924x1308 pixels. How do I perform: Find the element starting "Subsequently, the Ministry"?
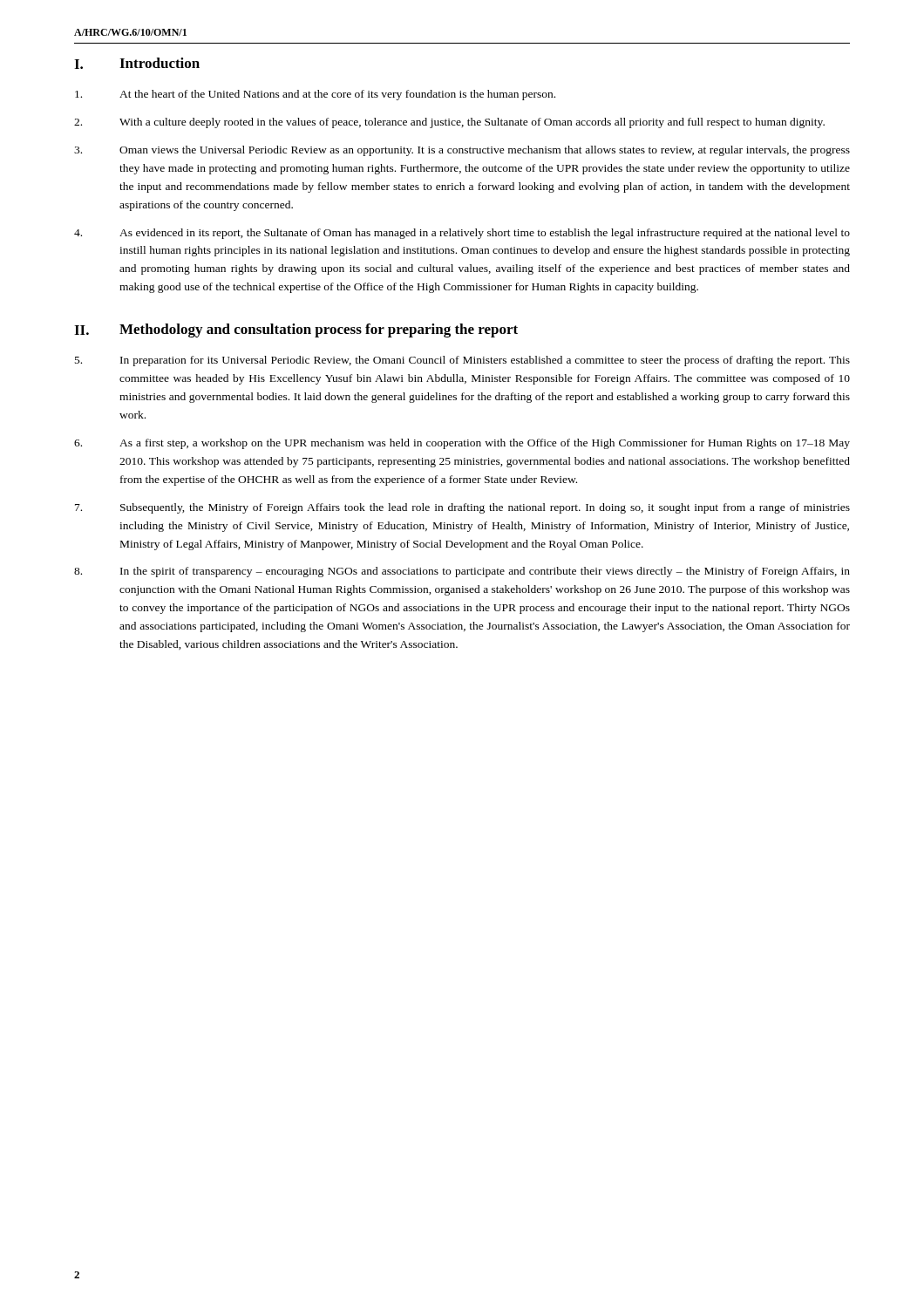pos(462,526)
